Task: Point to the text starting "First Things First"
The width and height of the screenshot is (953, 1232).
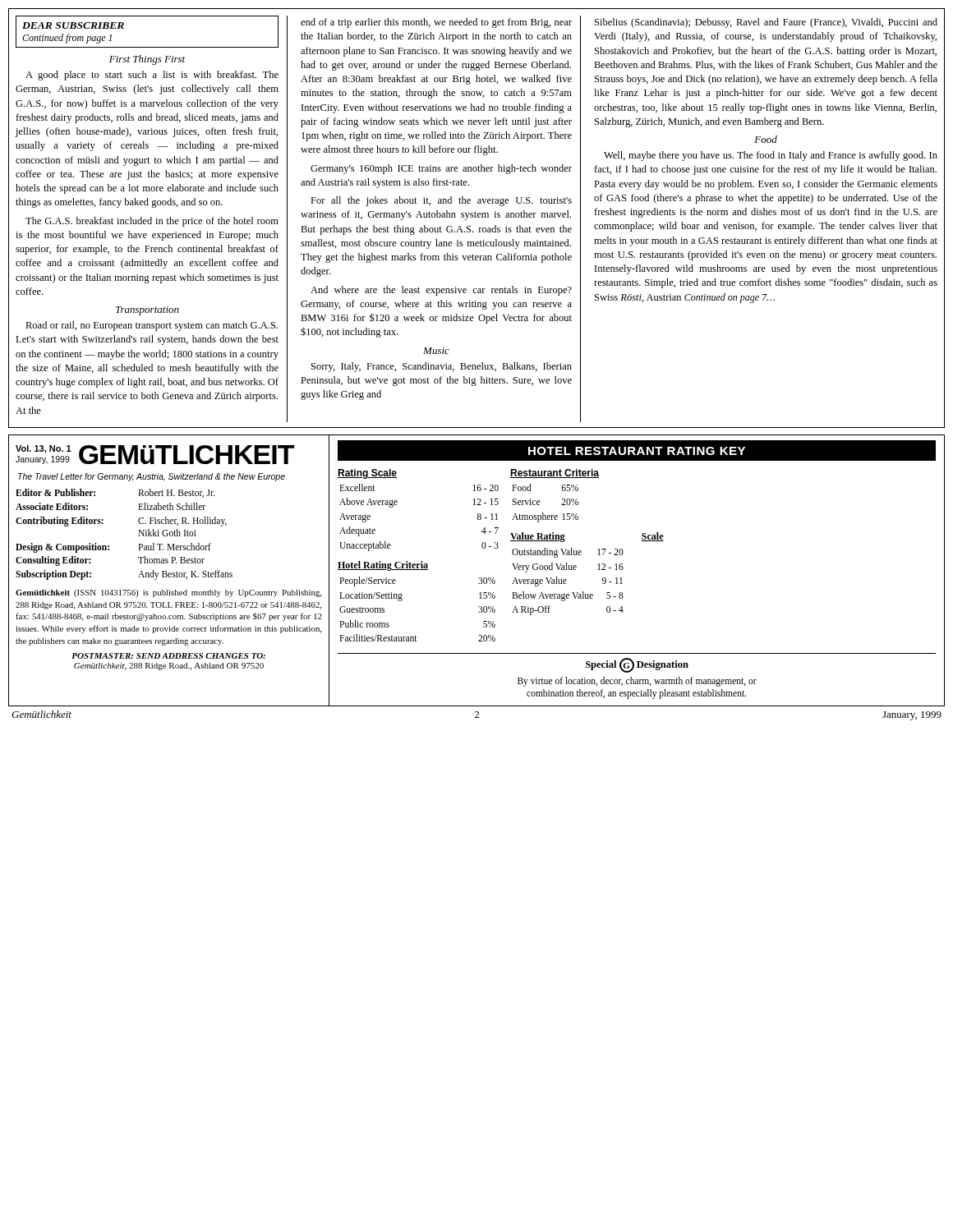Action: [147, 59]
